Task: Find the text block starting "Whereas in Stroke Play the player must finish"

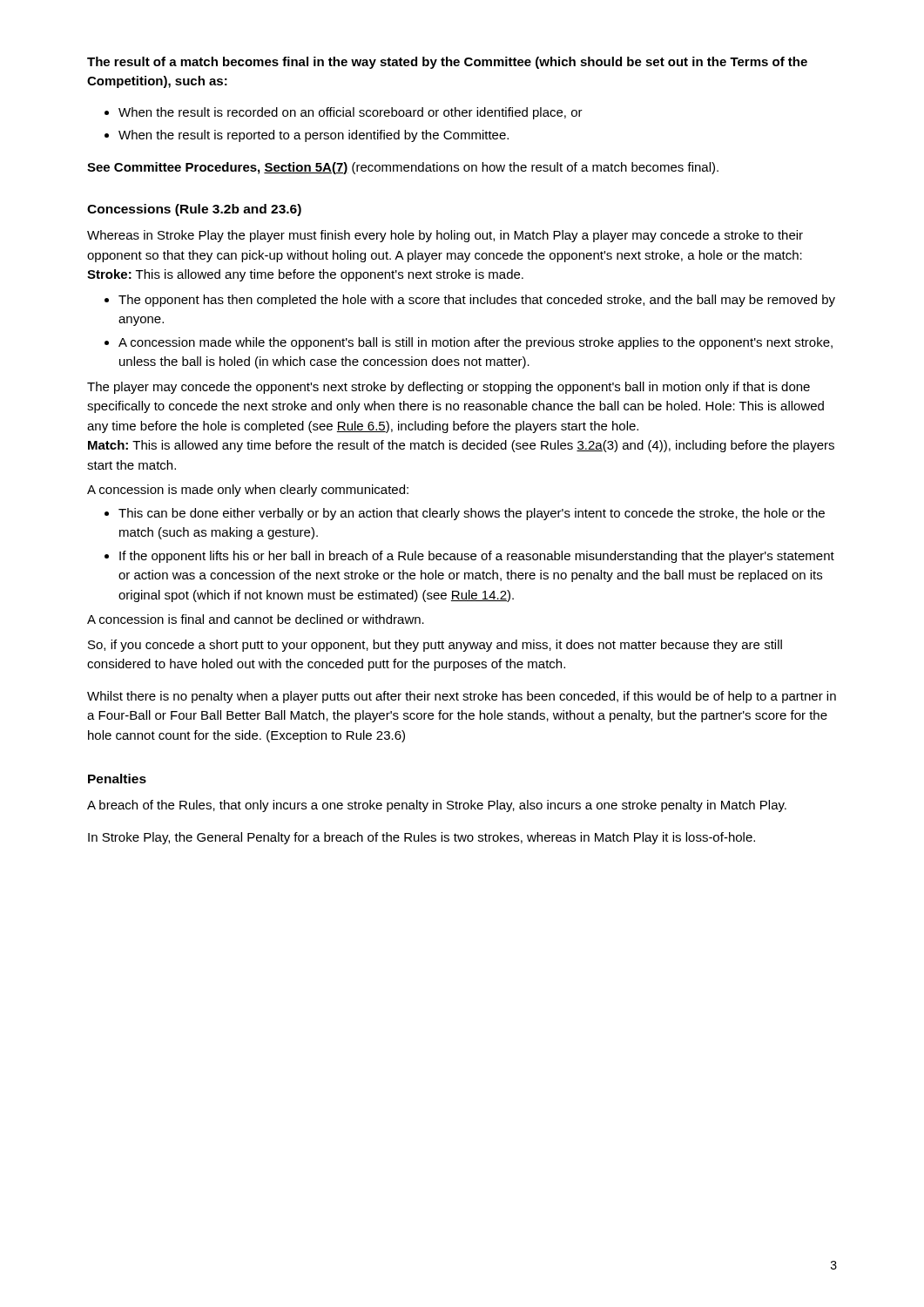Action: pos(445,254)
